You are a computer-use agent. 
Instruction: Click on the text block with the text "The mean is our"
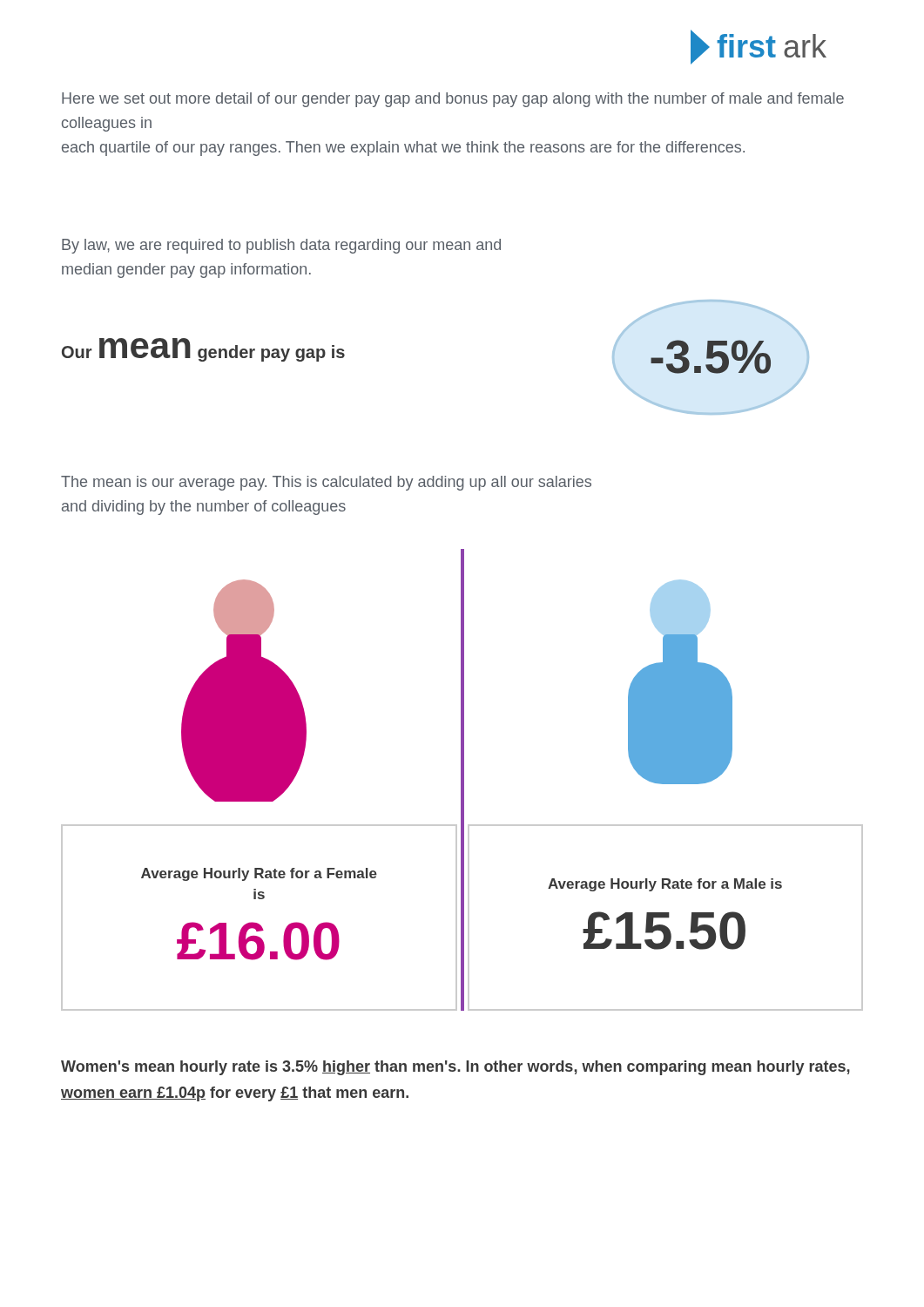(326, 494)
